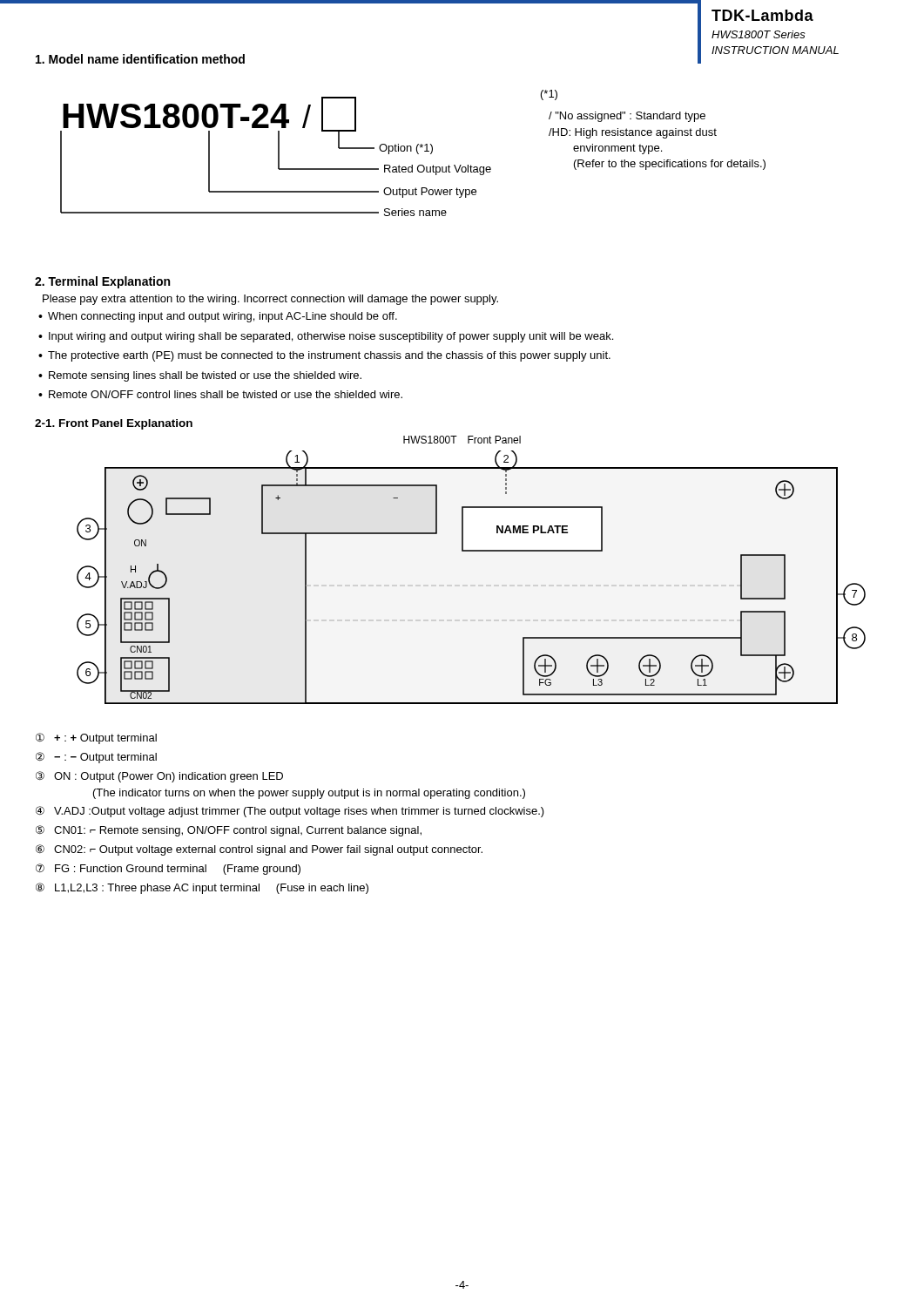Viewport: 924px width, 1307px height.
Task: Find the schematic
Action: point(462,165)
